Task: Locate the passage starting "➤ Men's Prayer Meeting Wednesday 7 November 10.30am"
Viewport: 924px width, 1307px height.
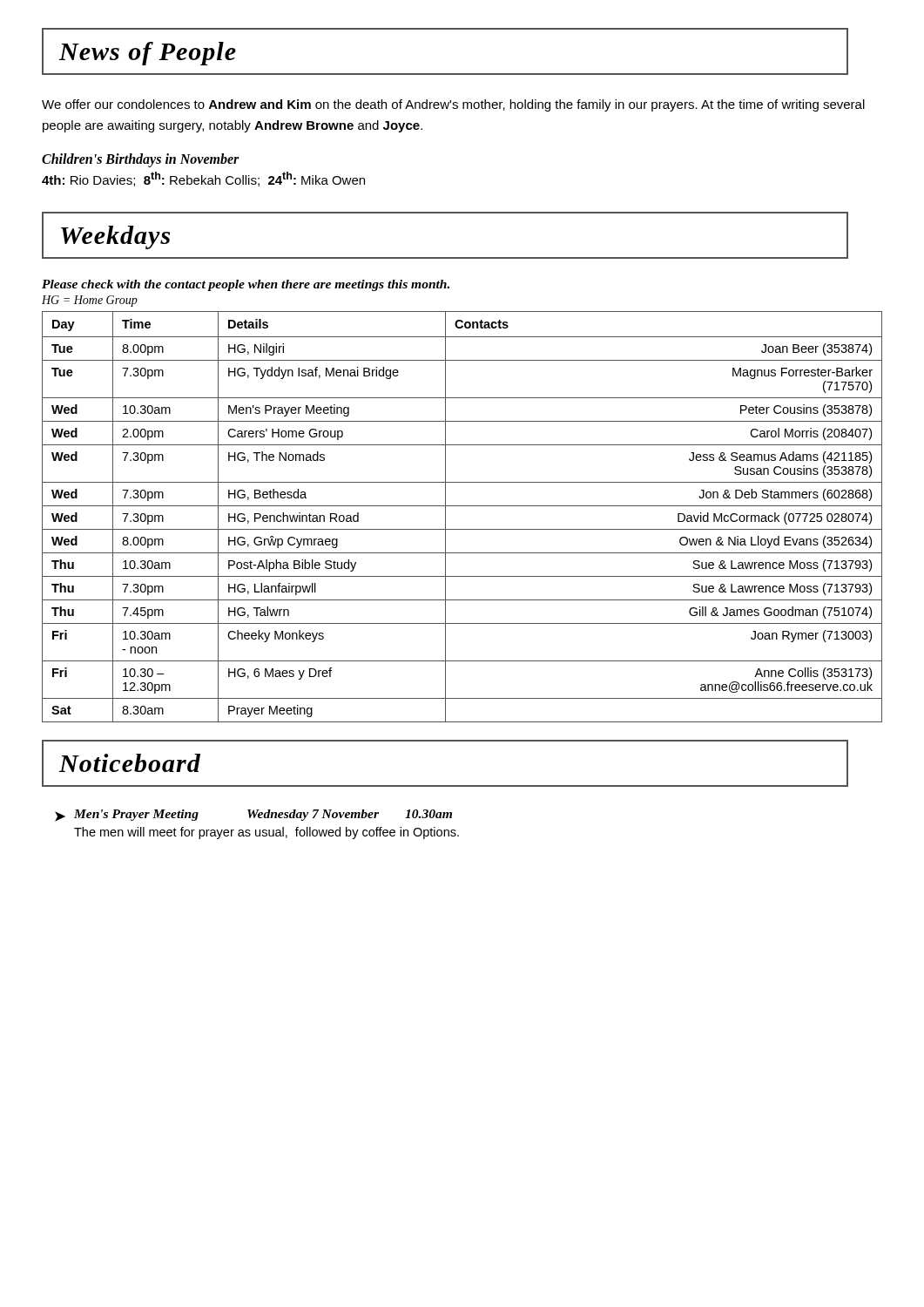Action: (x=257, y=823)
